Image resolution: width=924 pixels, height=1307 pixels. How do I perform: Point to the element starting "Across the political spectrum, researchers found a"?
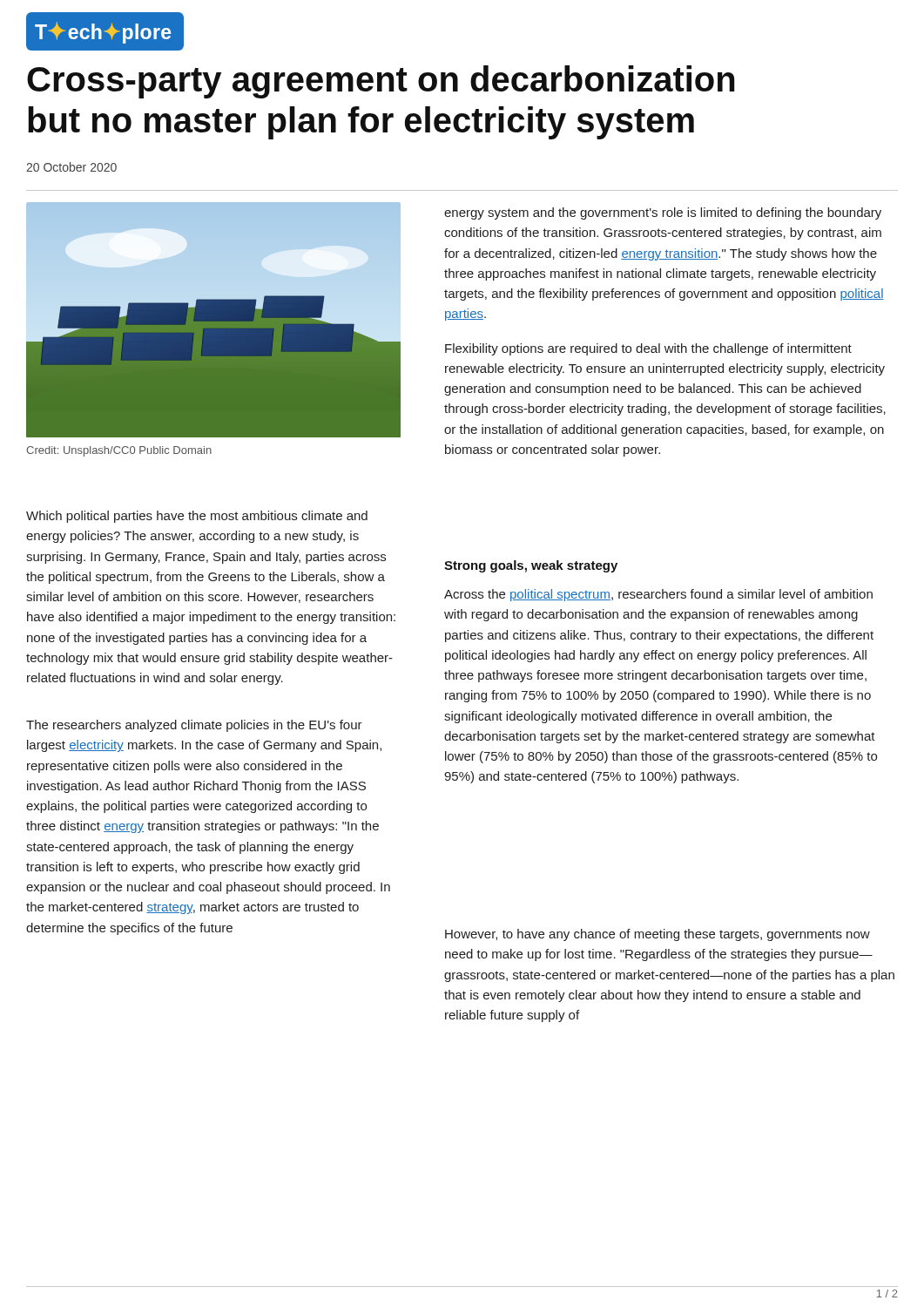pyautogui.click(x=671, y=685)
